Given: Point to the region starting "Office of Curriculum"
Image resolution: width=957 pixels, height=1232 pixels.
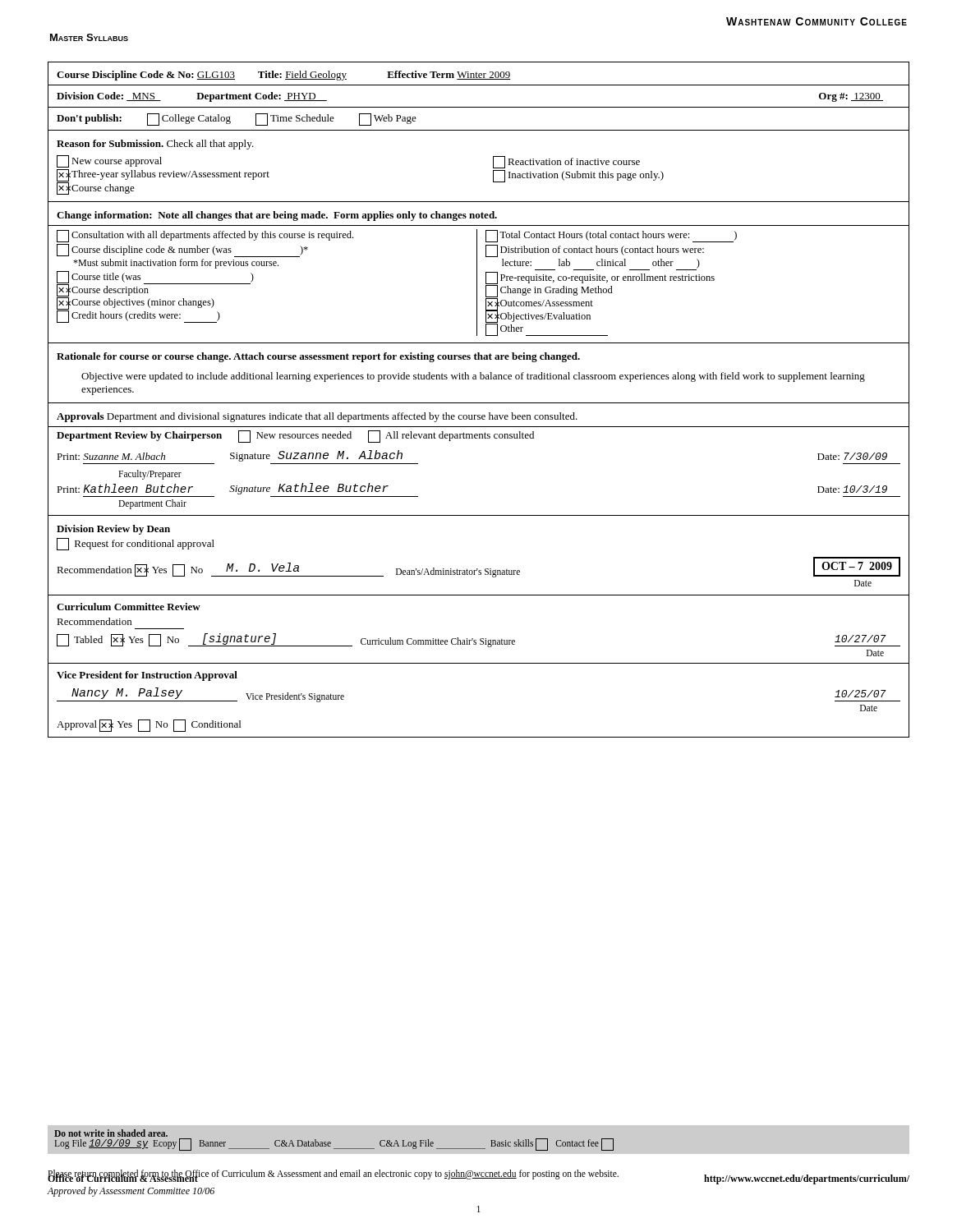Looking at the screenshot, I should click(478, 1185).
